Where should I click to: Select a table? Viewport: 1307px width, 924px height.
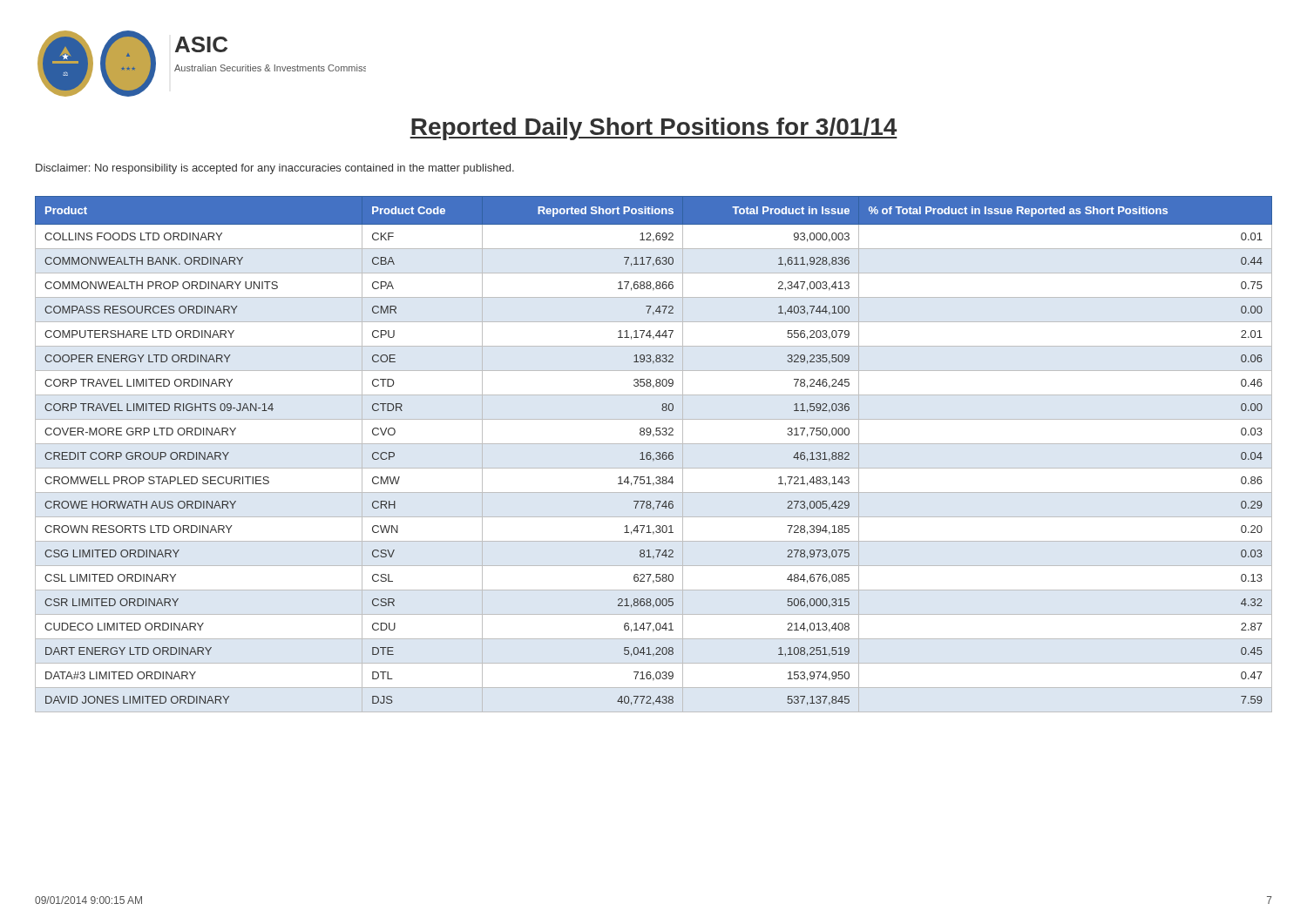(x=654, y=454)
